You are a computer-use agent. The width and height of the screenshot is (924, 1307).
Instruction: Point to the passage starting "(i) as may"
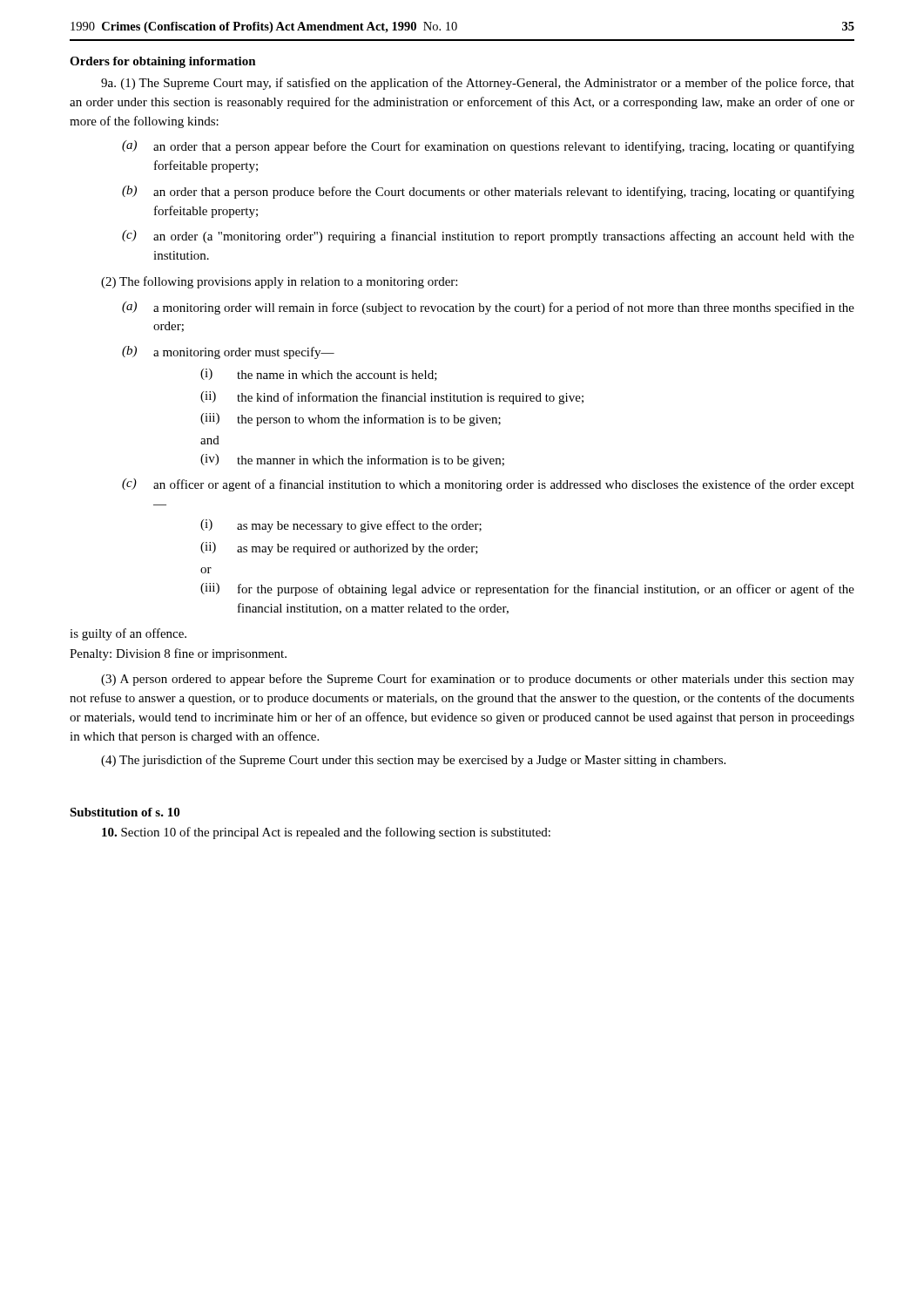[x=341, y=526]
